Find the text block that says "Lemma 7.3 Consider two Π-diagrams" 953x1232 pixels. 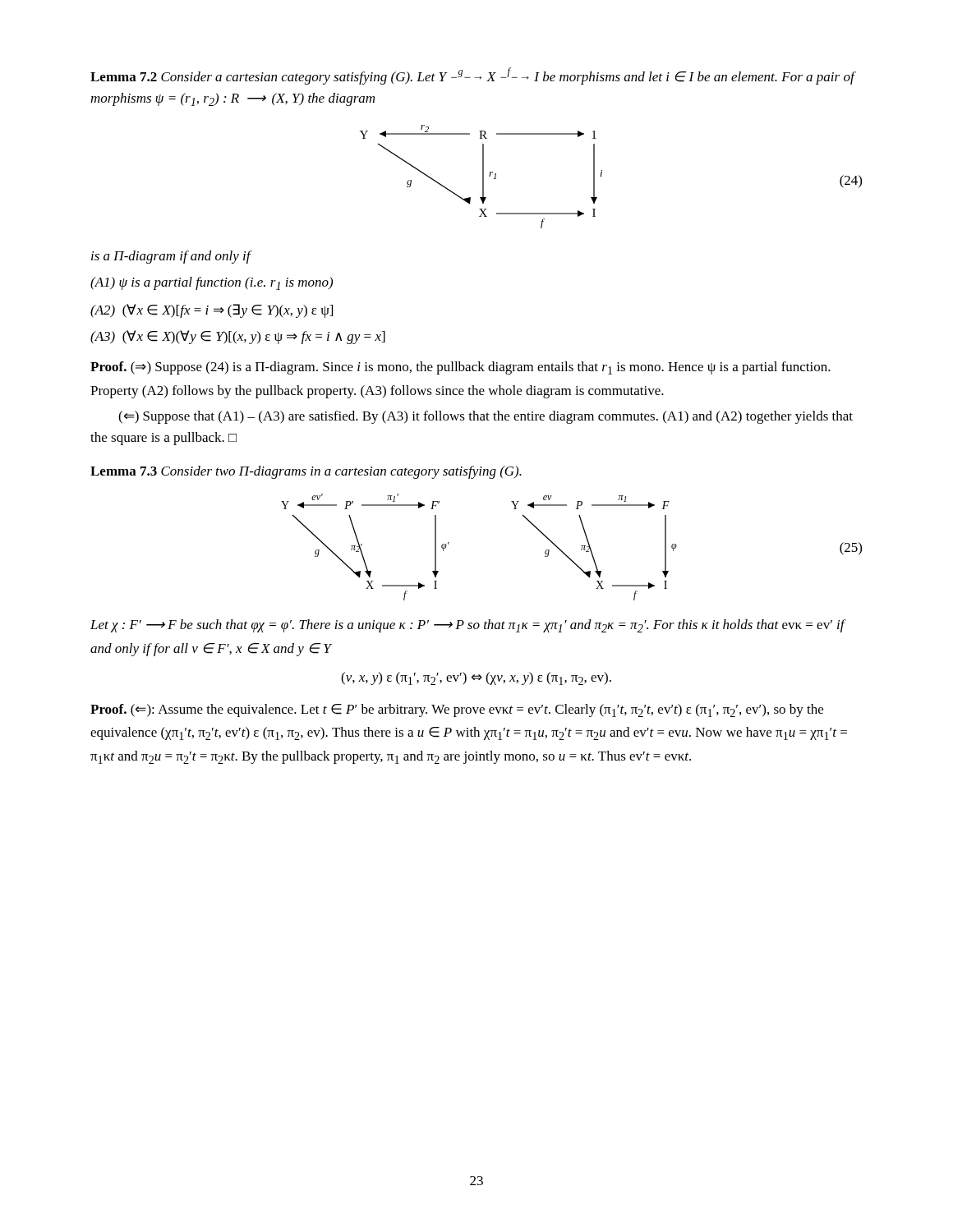[x=306, y=471]
